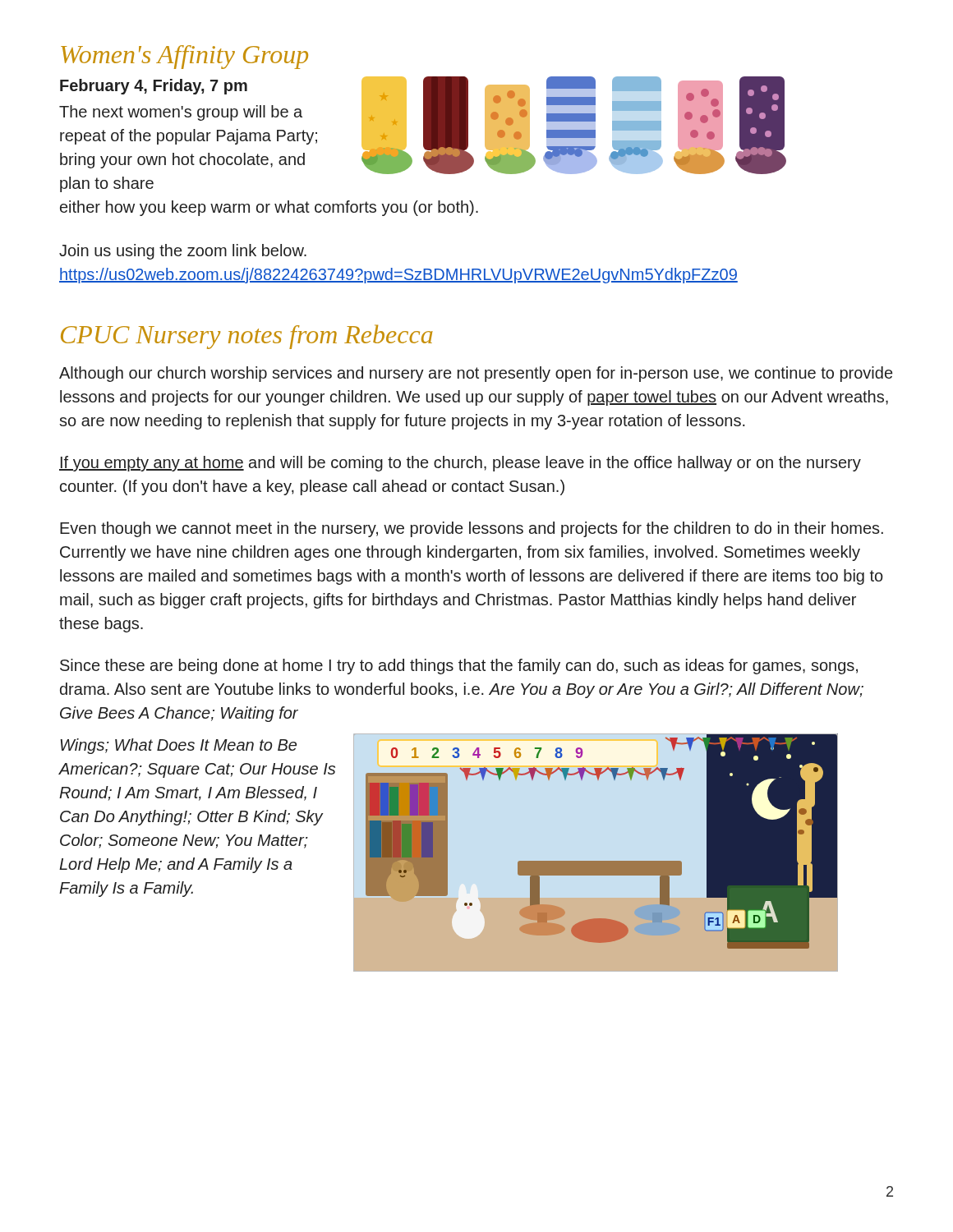The width and height of the screenshot is (953, 1232).
Task: Click the passage that begins "If you empty any at home and will"
Action: tap(460, 474)
